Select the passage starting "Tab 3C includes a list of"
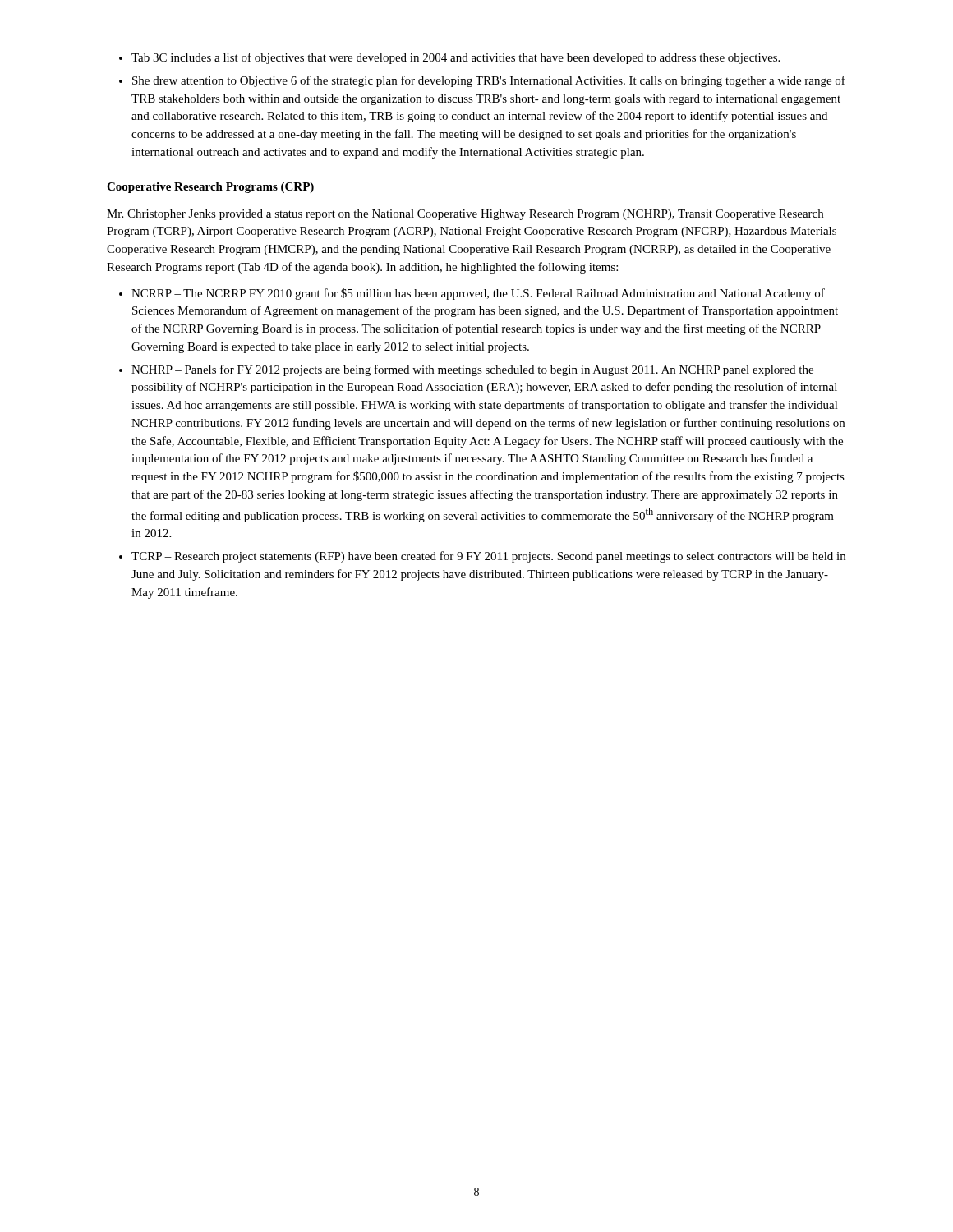Screen dimensions: 1232x953 click(489, 58)
